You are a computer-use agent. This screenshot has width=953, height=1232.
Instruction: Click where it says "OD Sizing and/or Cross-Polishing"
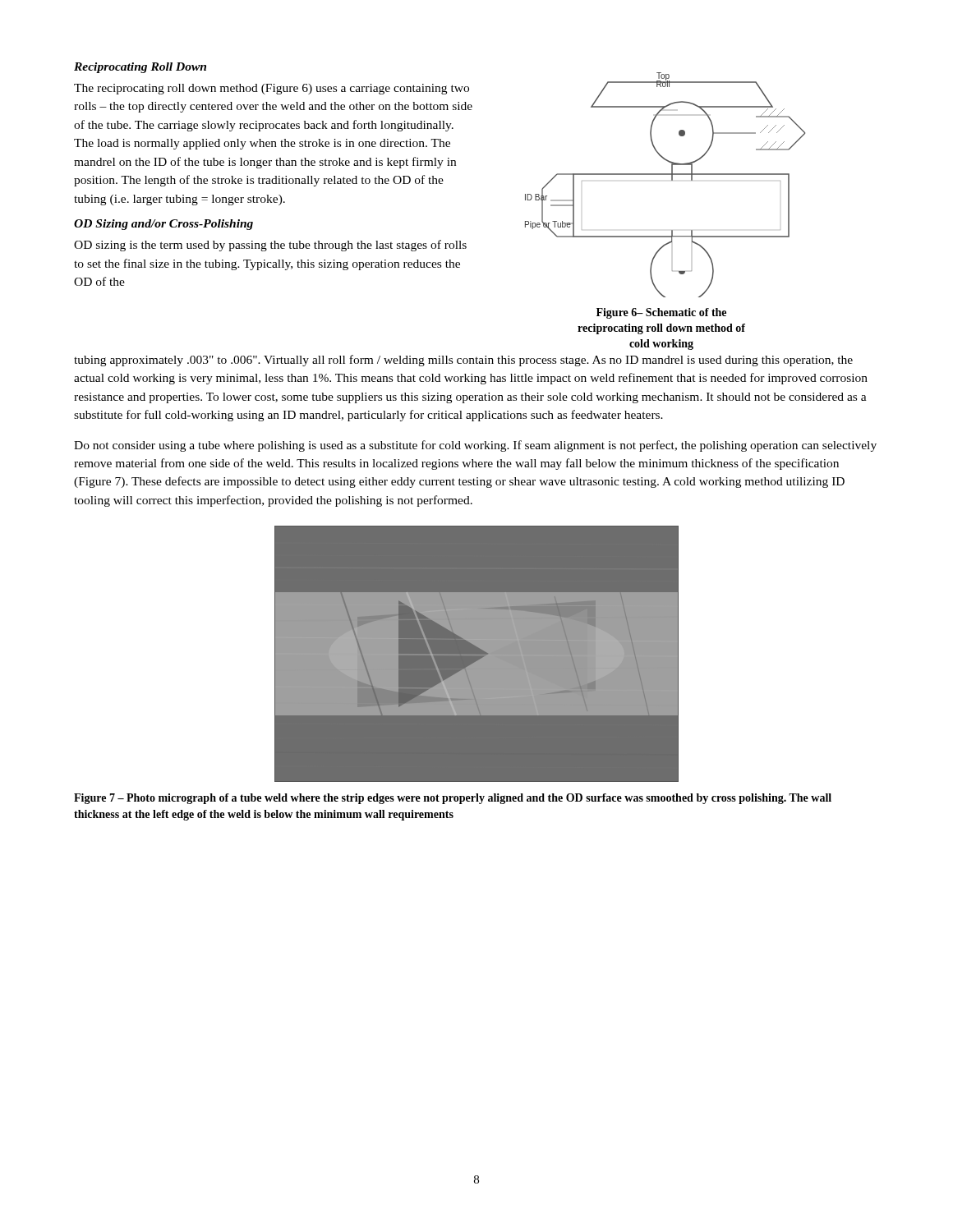pyautogui.click(x=164, y=223)
